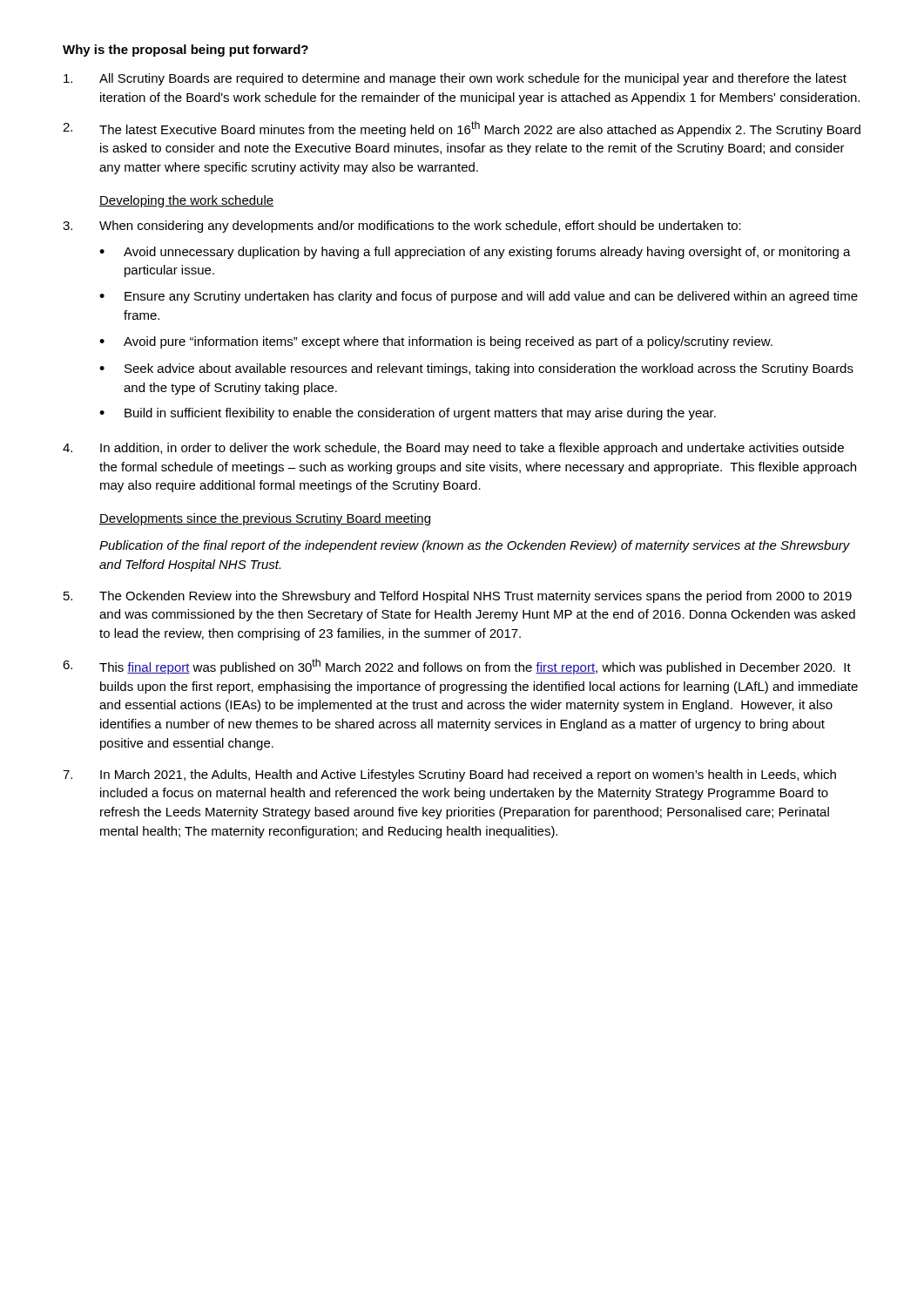The width and height of the screenshot is (924, 1307).
Task: Click on the region starting "• Avoid pure"
Action: point(480,342)
